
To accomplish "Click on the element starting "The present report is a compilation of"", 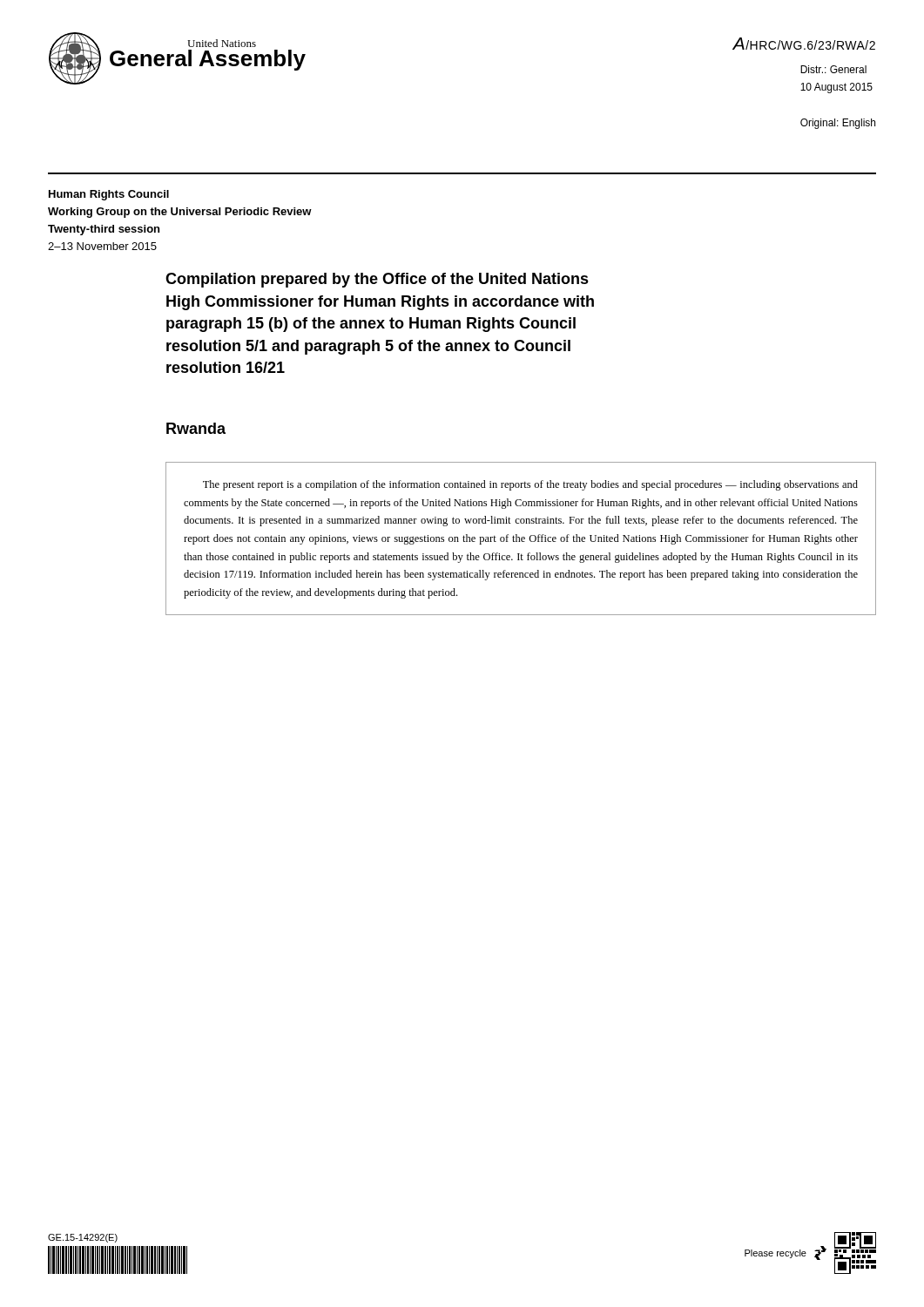I will coord(521,538).
